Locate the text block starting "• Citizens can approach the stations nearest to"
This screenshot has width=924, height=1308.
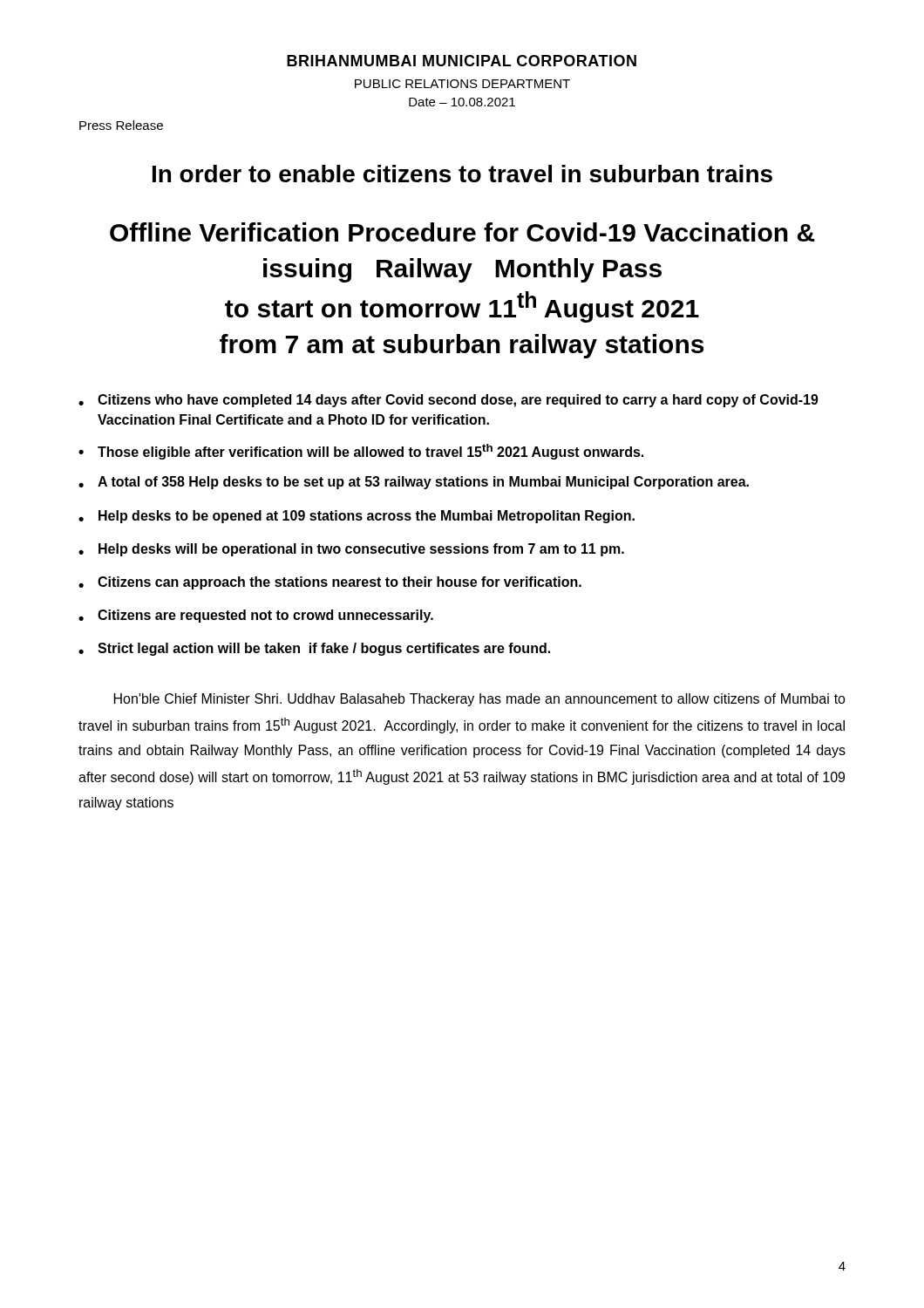pyautogui.click(x=330, y=584)
